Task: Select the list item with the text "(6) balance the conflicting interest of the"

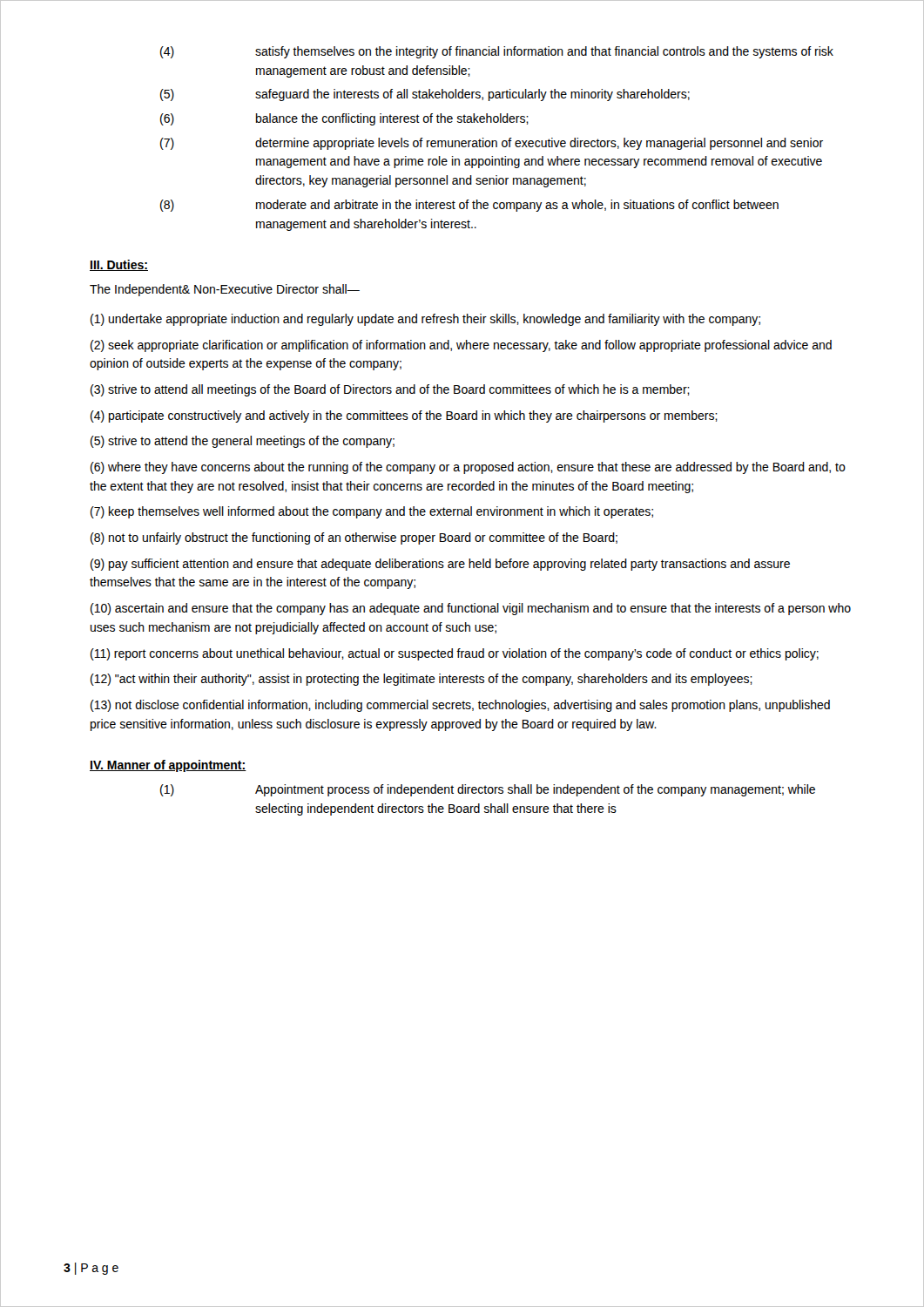Action: point(471,119)
